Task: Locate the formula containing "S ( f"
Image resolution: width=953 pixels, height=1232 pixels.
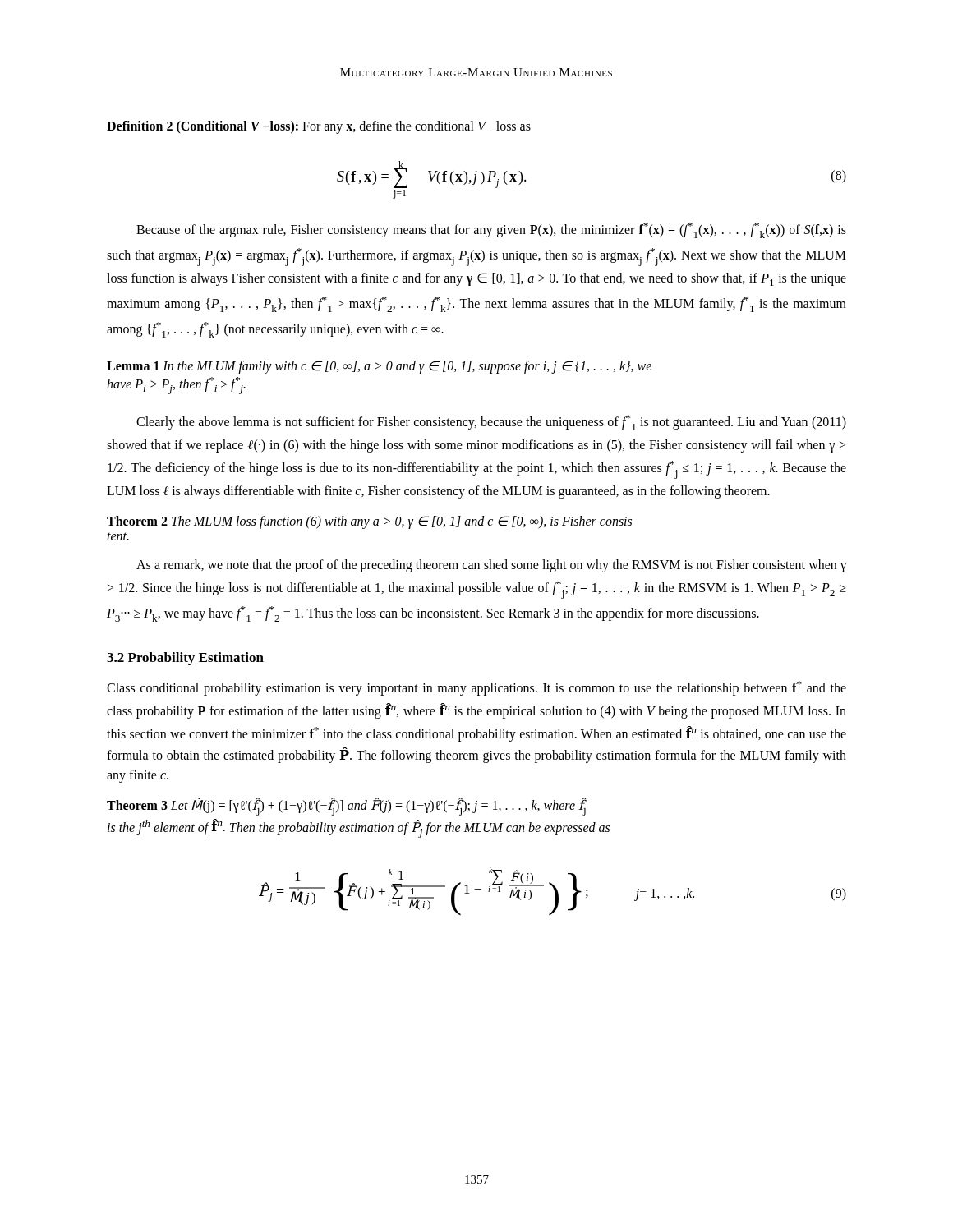Action: 434,175
